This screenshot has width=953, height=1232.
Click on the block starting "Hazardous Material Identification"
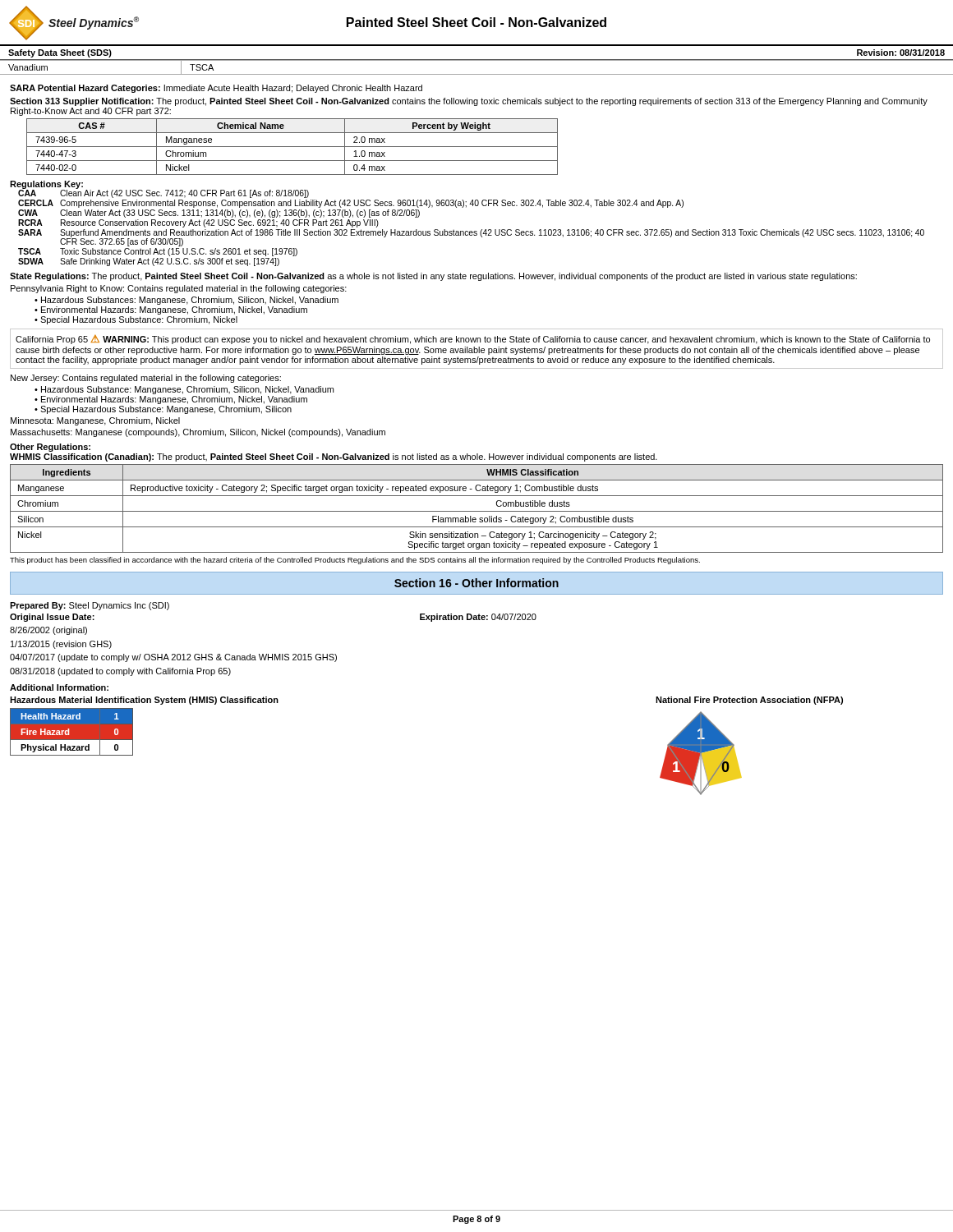pyautogui.click(x=144, y=700)
